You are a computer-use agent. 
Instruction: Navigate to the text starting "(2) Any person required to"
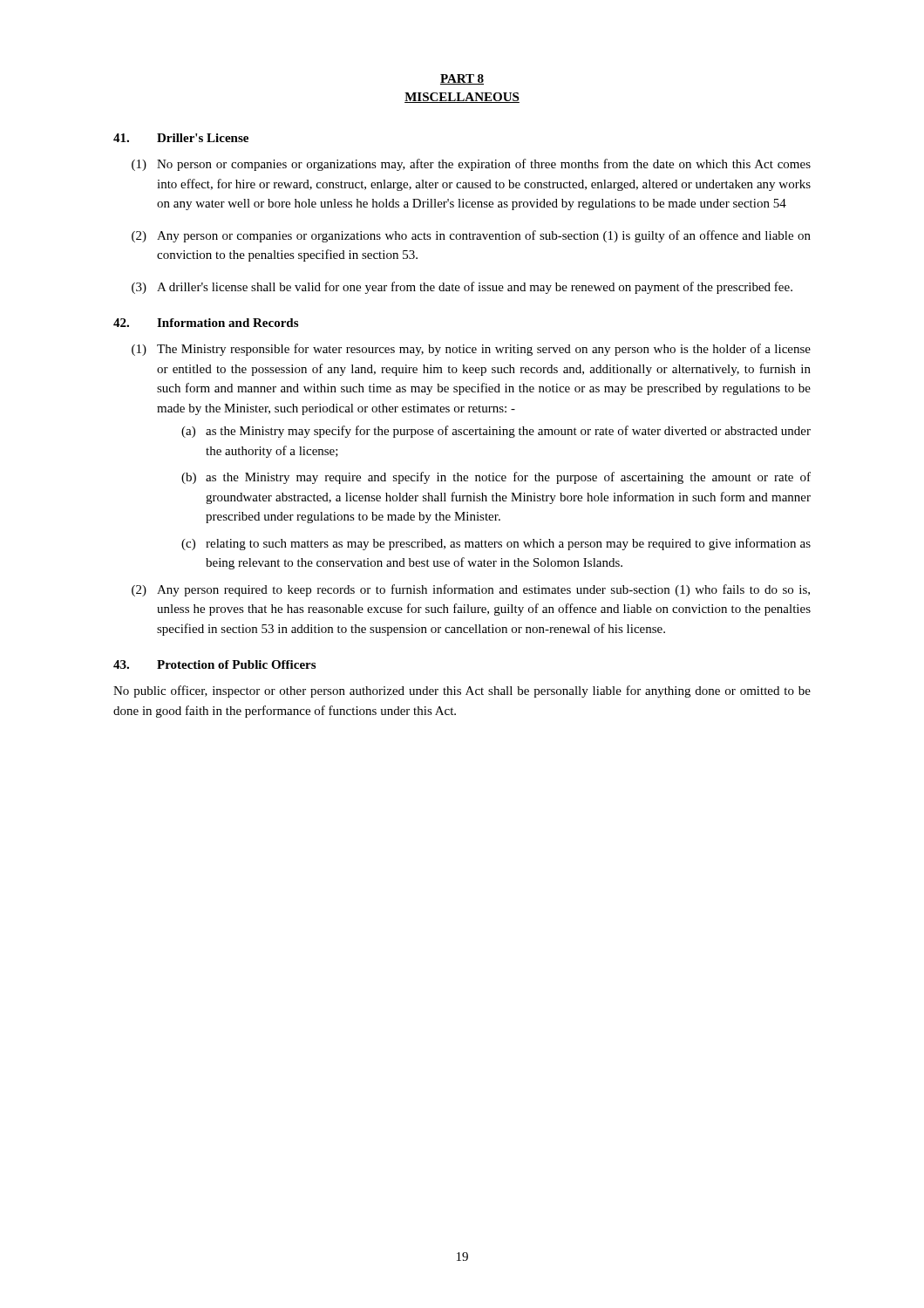click(x=462, y=609)
